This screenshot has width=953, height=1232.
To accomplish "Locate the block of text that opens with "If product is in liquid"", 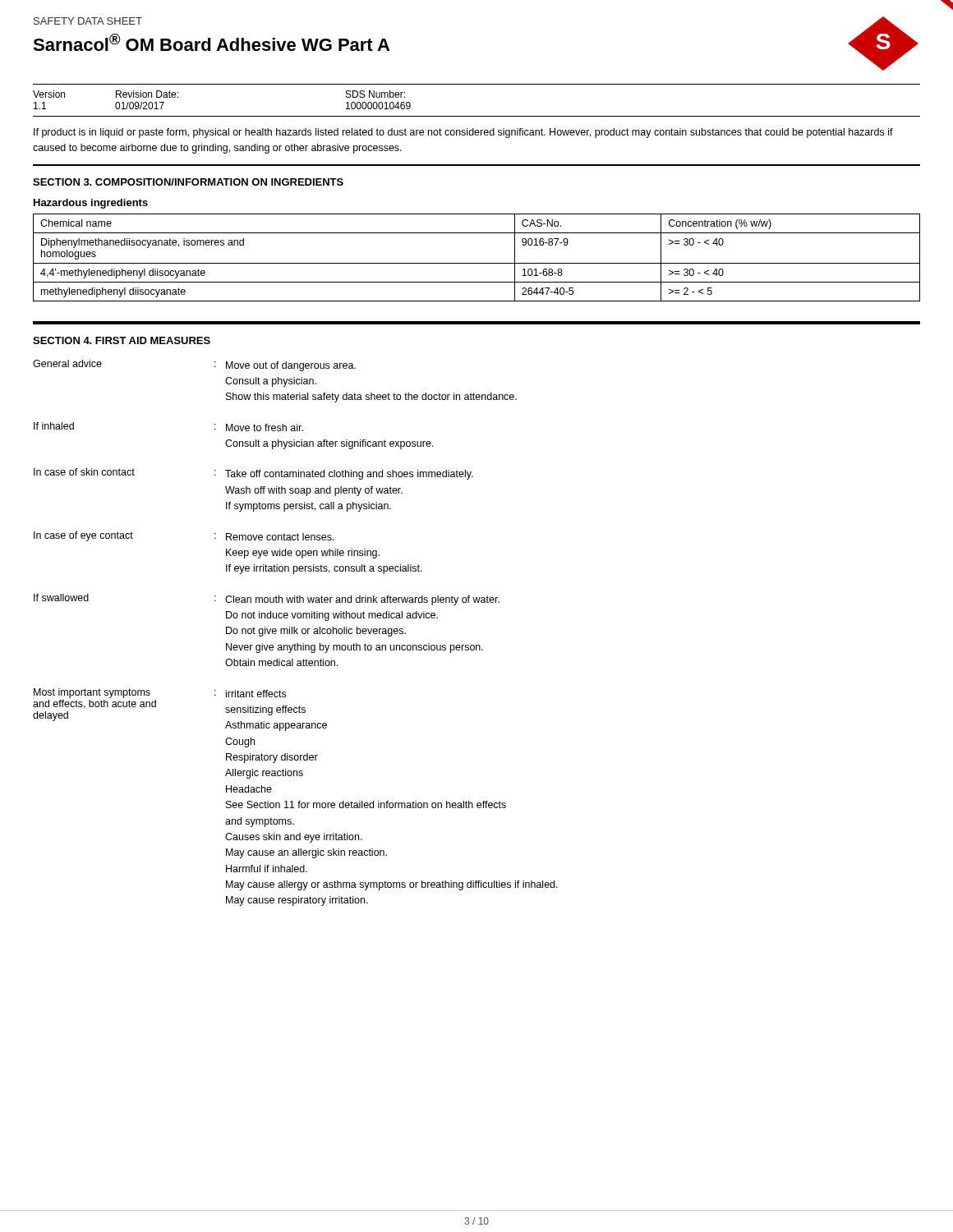I will point(463,140).
